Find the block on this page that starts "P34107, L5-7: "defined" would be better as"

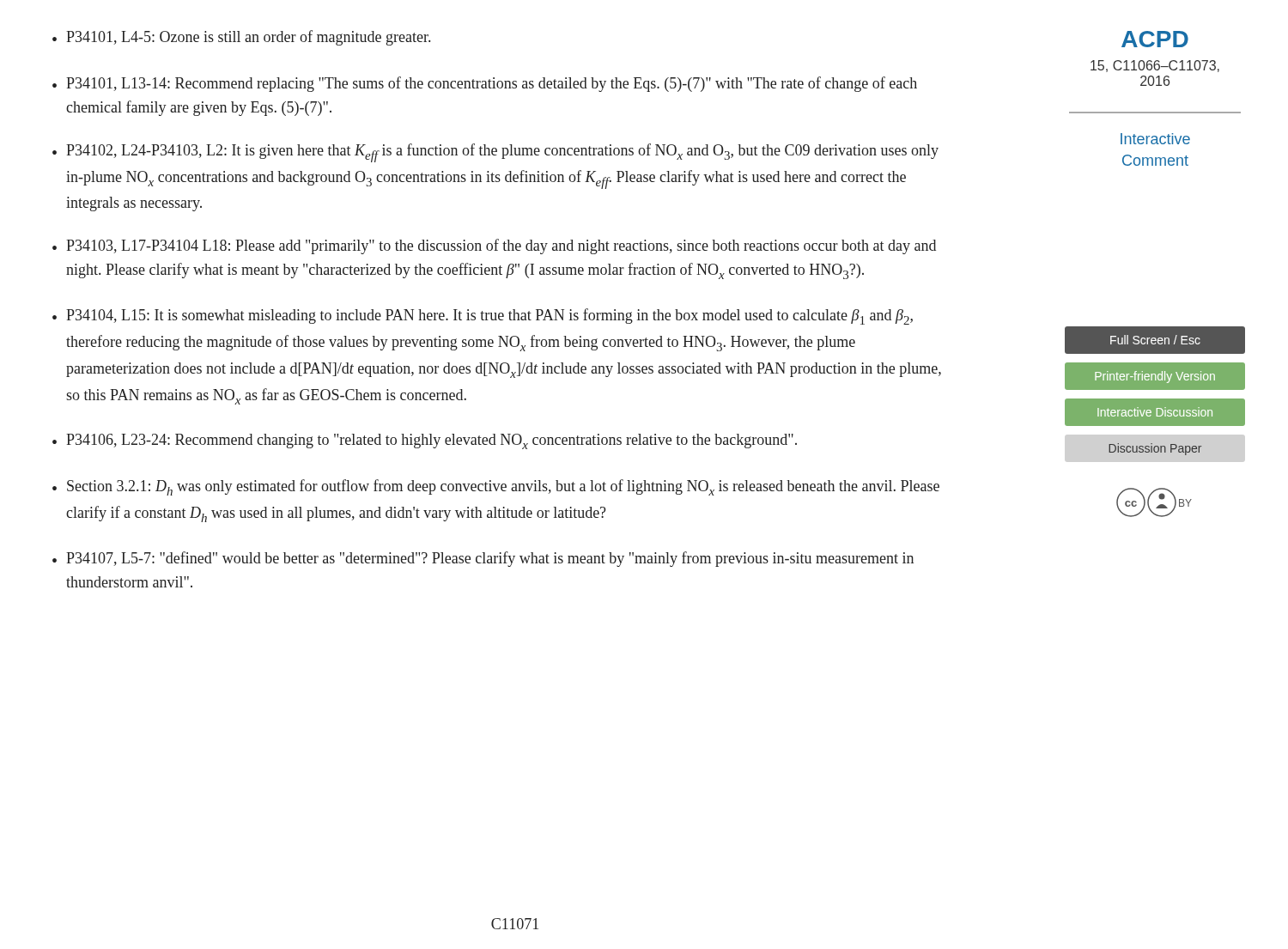pos(510,571)
